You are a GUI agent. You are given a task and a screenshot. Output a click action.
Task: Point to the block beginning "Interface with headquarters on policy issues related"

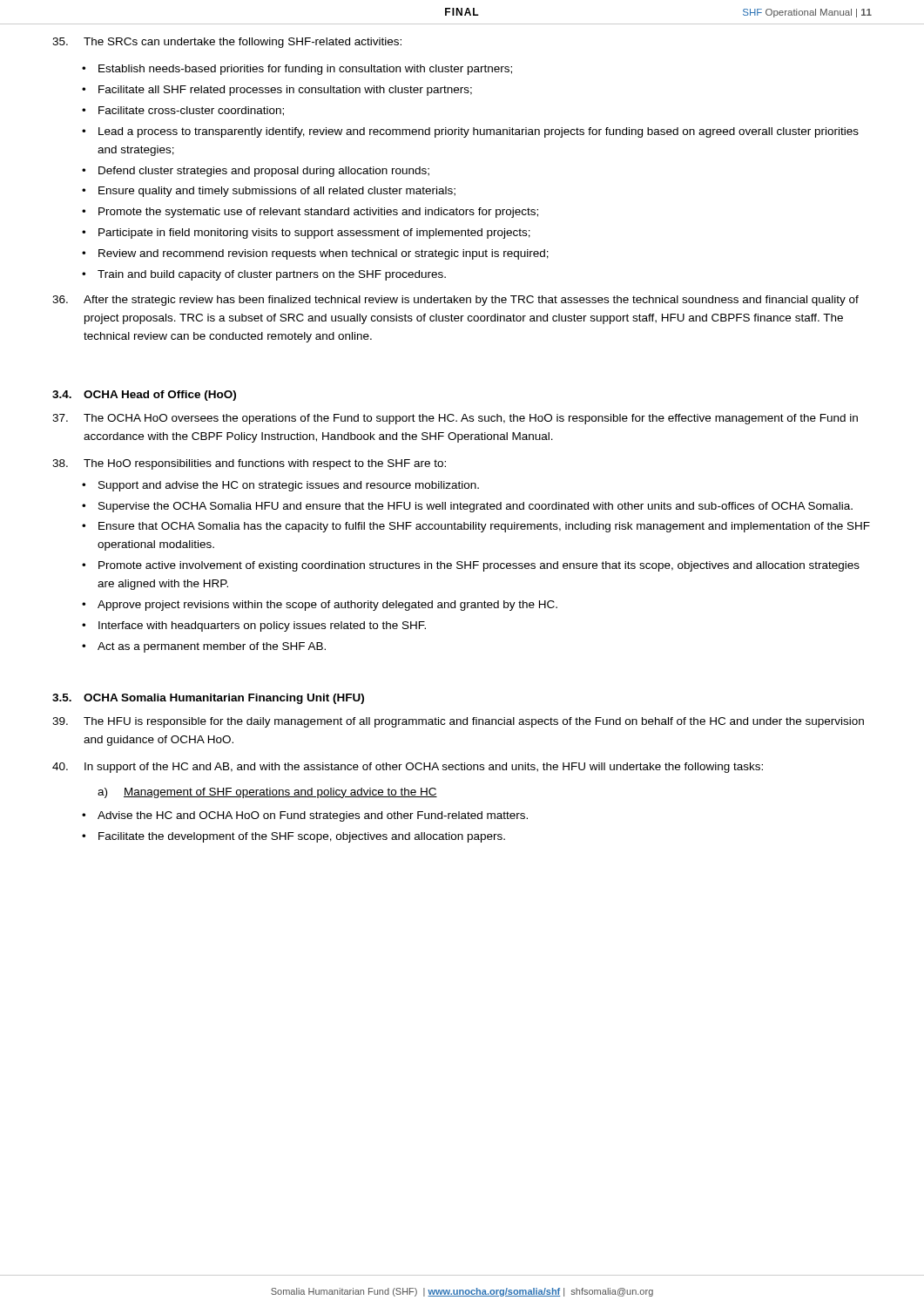pos(262,625)
